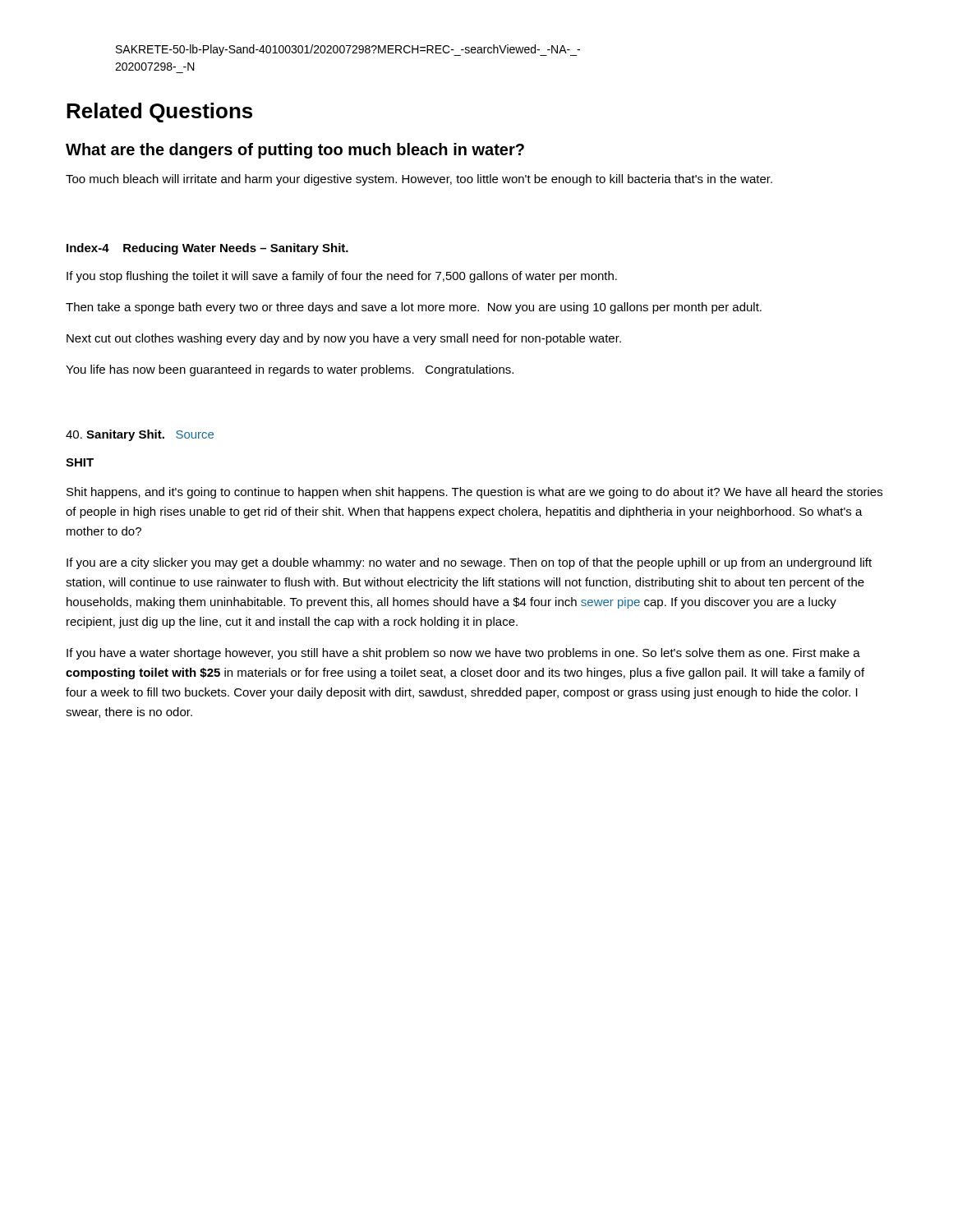Click the passage that begins "Then take a sponge bath"
The width and height of the screenshot is (953, 1232).
(476, 307)
